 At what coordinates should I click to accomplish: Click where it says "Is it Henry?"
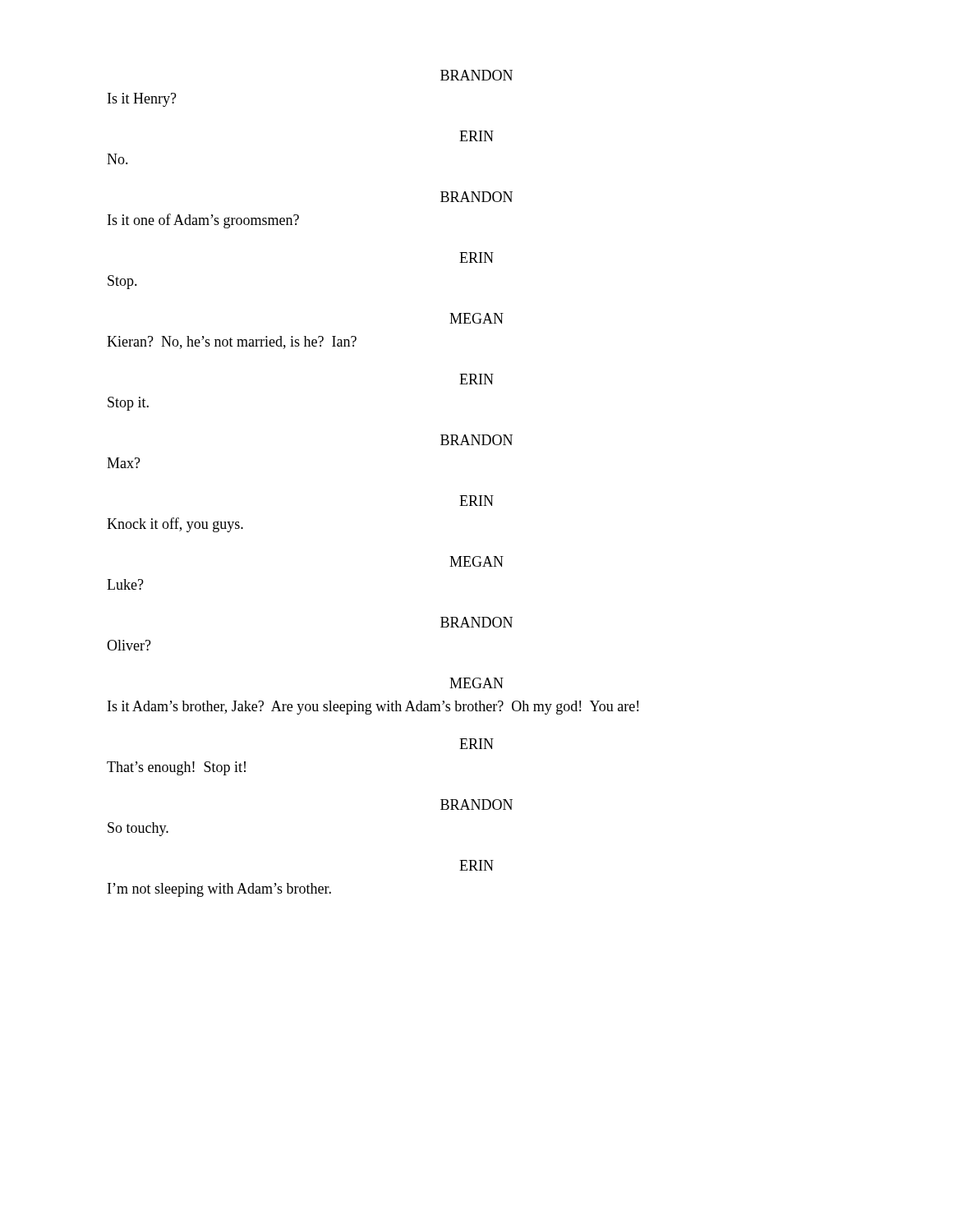[142, 99]
